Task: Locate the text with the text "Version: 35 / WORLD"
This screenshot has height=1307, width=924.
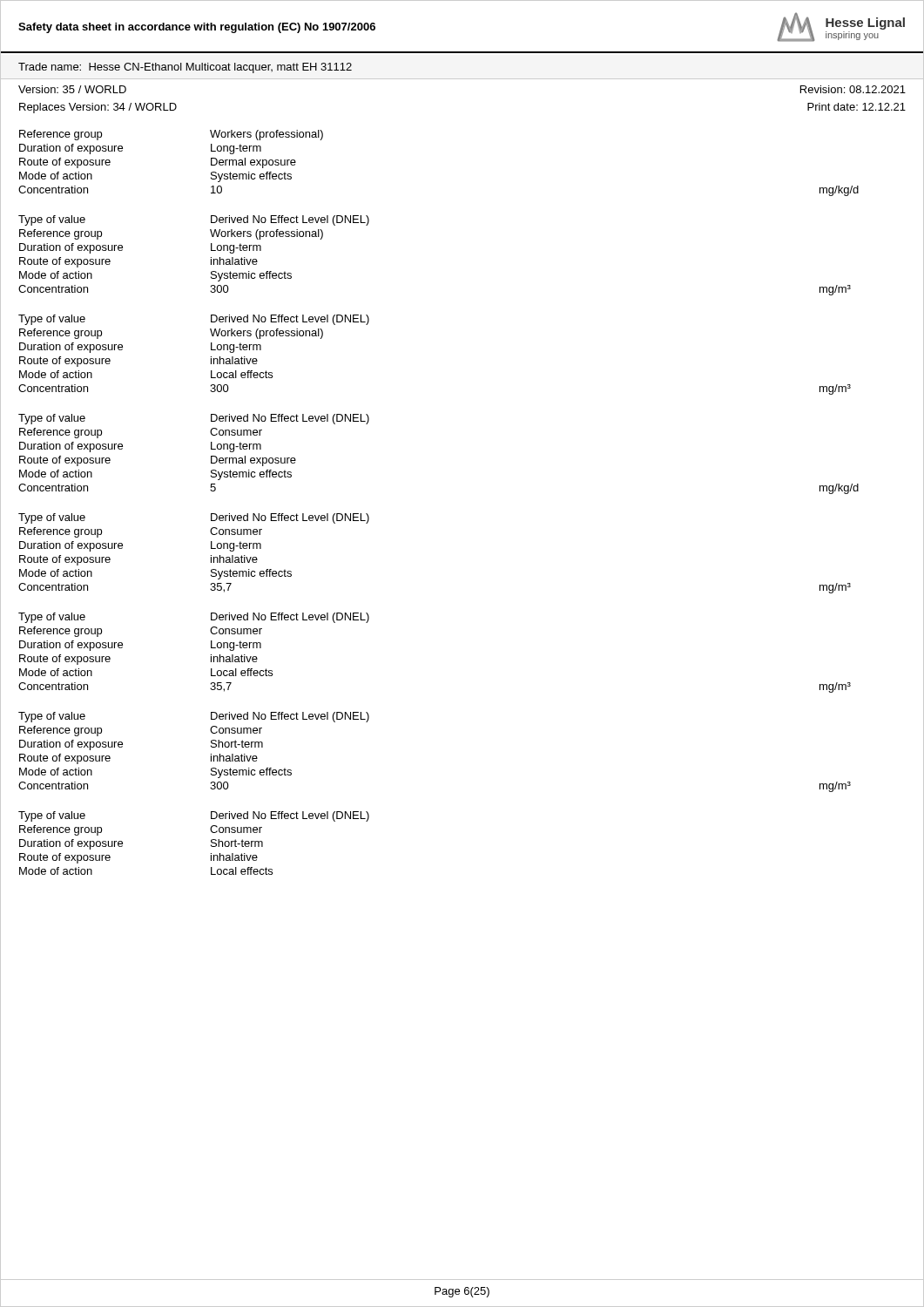Action: click(72, 89)
